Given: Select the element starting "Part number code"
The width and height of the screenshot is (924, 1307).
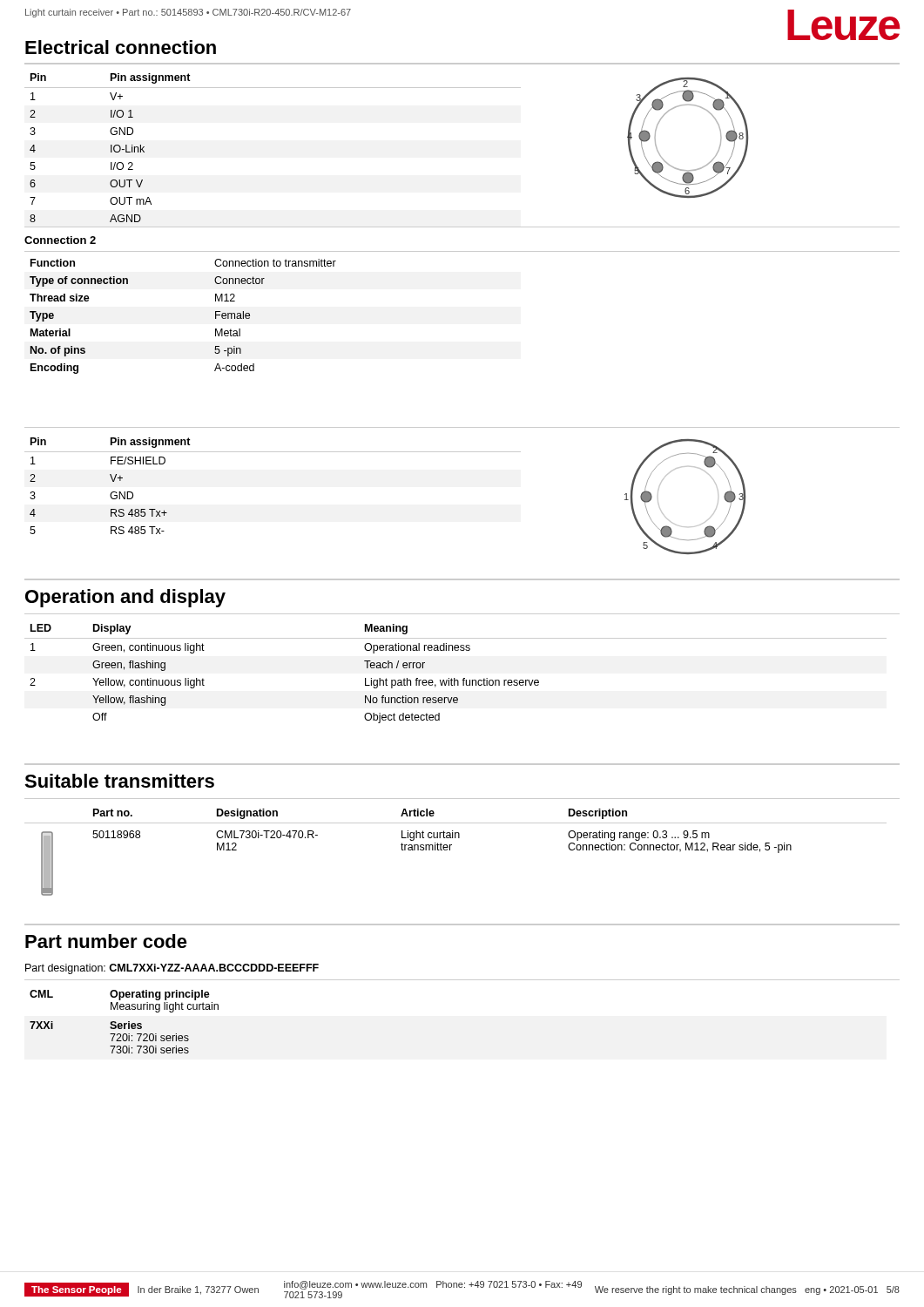Looking at the screenshot, I should (x=106, y=941).
